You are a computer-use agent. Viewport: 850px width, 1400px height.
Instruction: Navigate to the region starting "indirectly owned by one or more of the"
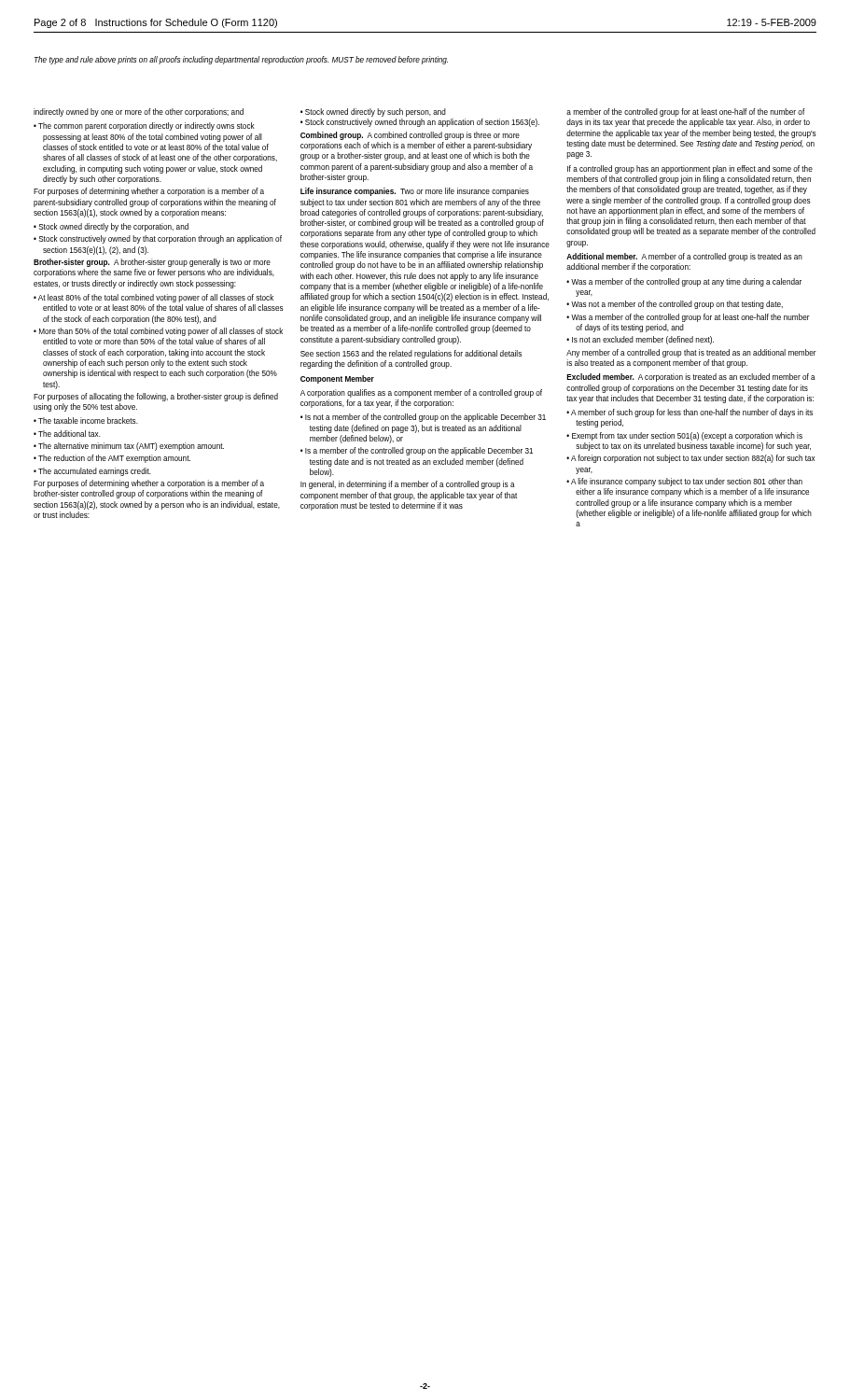tap(158, 182)
